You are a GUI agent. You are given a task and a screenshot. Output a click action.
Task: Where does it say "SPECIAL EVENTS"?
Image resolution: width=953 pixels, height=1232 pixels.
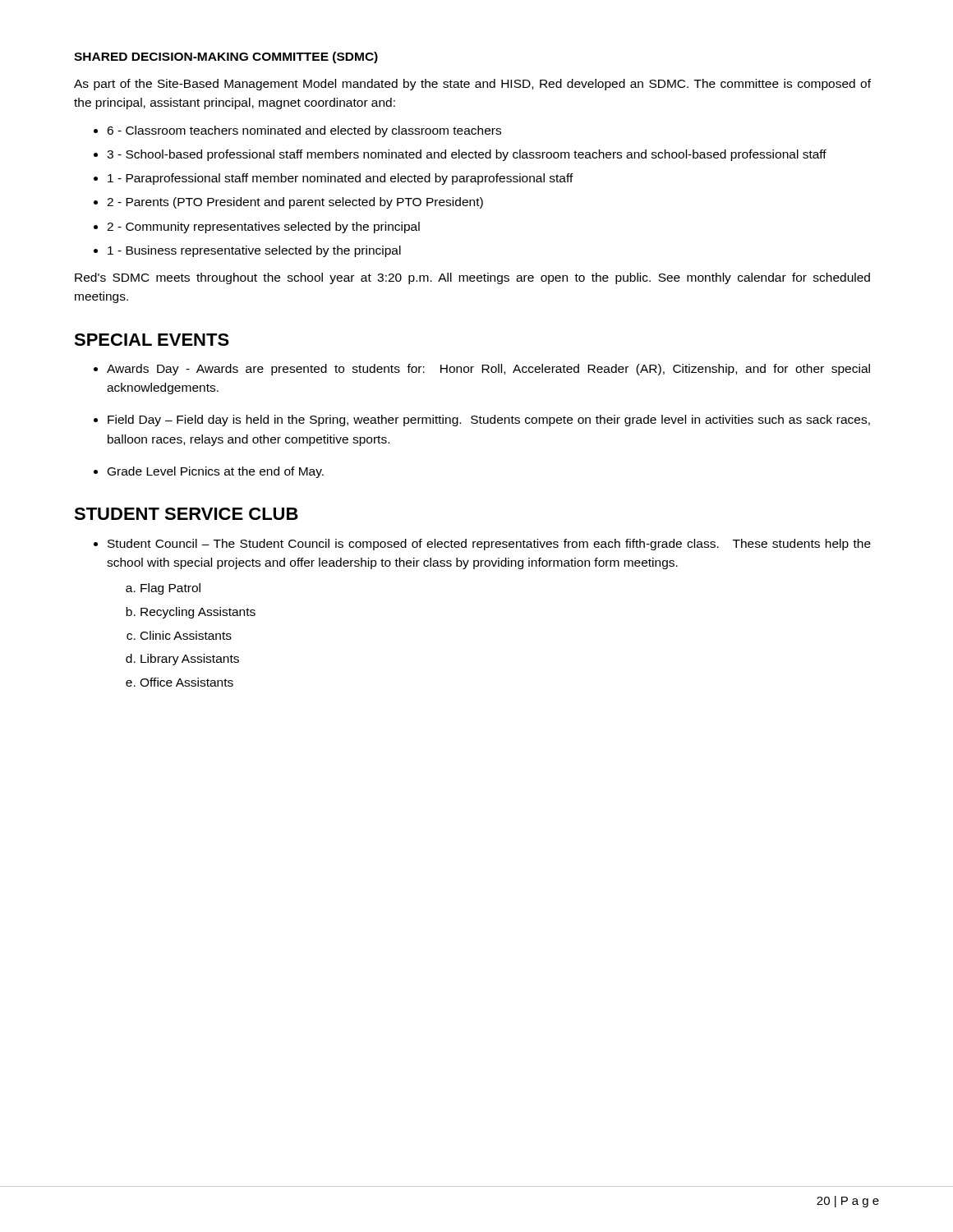152,339
